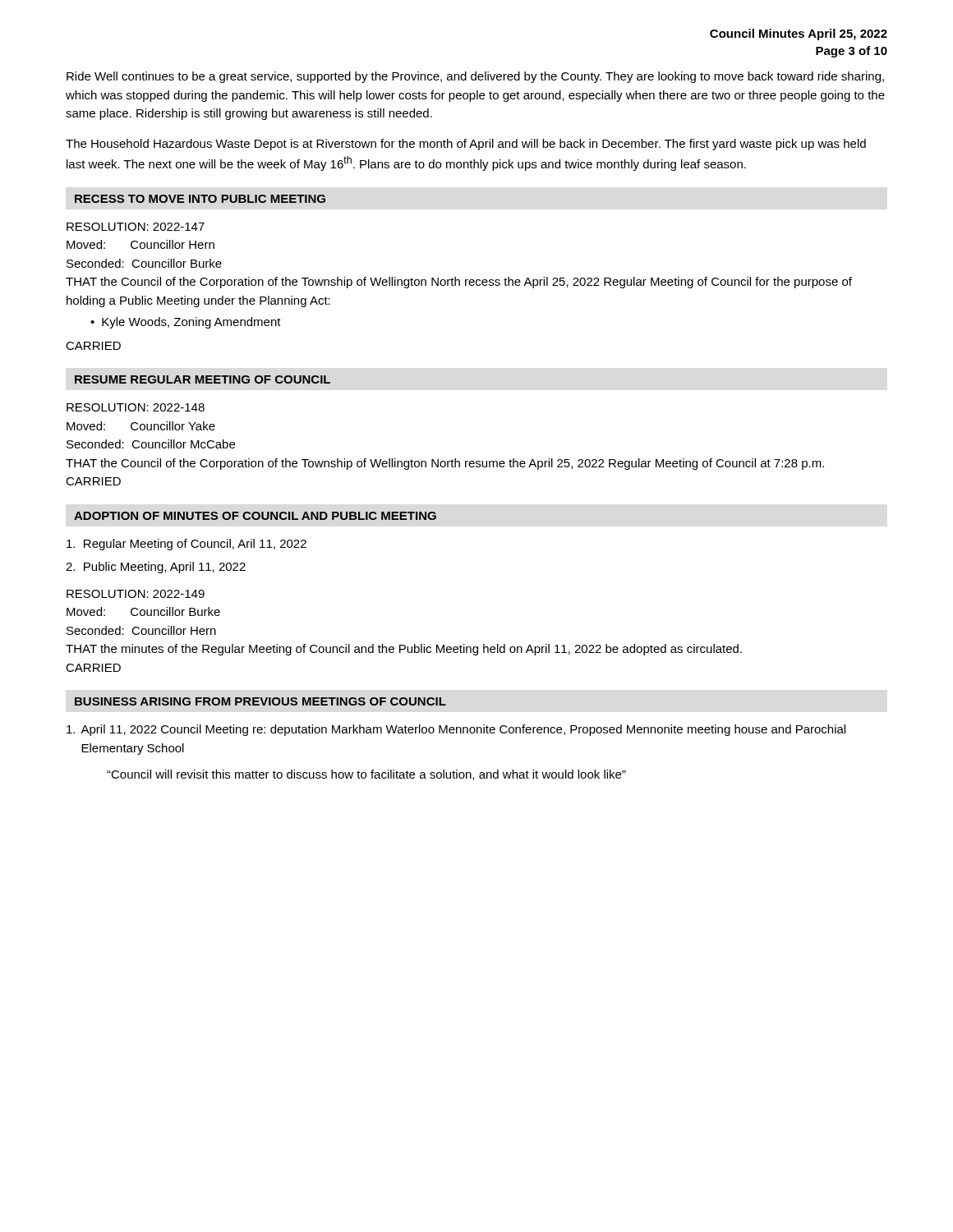Find the text block containing "RESOLUTION: 2022-149 Moved: Councillor"

[x=136, y=594]
